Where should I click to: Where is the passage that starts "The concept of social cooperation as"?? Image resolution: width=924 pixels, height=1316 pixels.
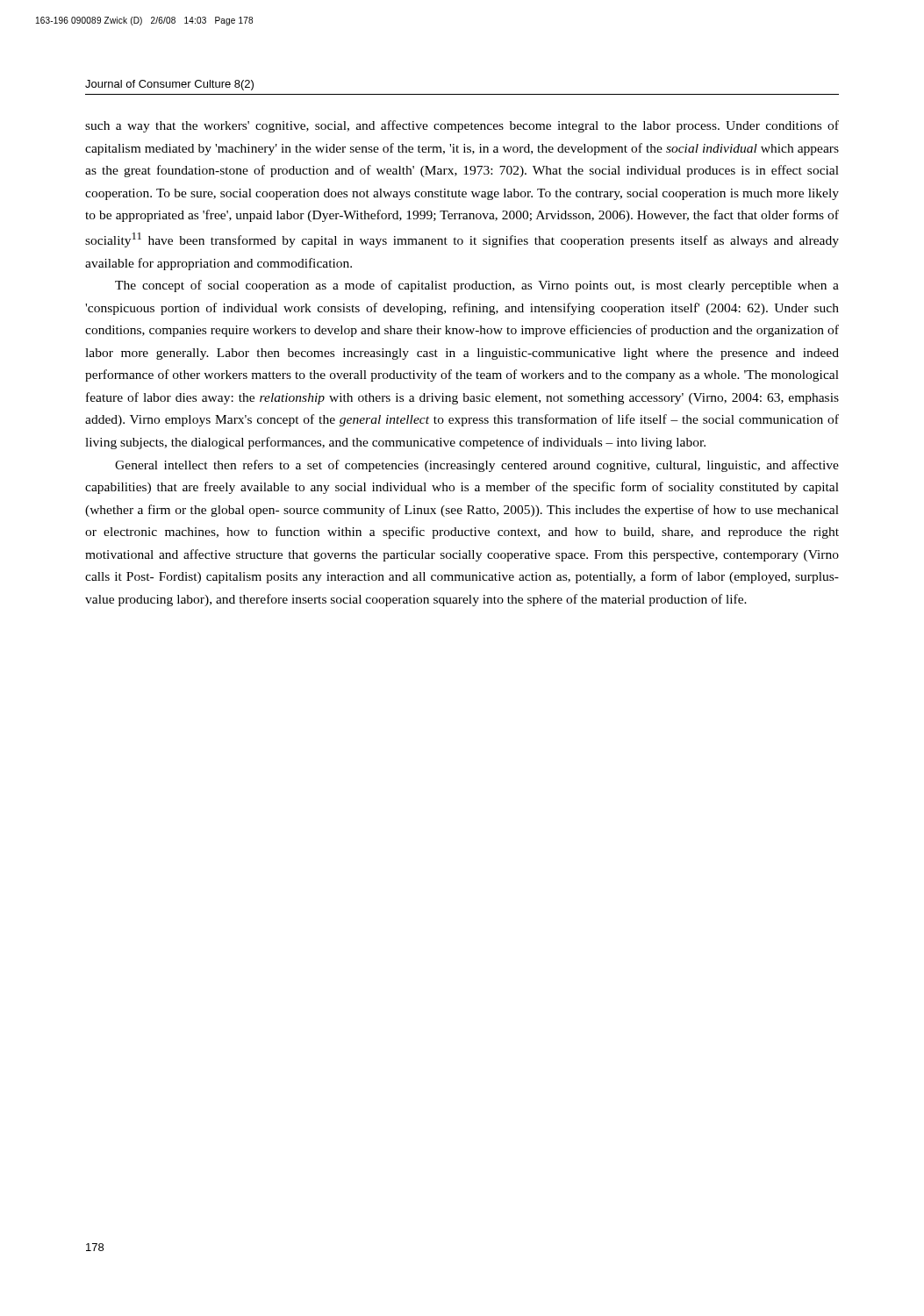coord(462,364)
